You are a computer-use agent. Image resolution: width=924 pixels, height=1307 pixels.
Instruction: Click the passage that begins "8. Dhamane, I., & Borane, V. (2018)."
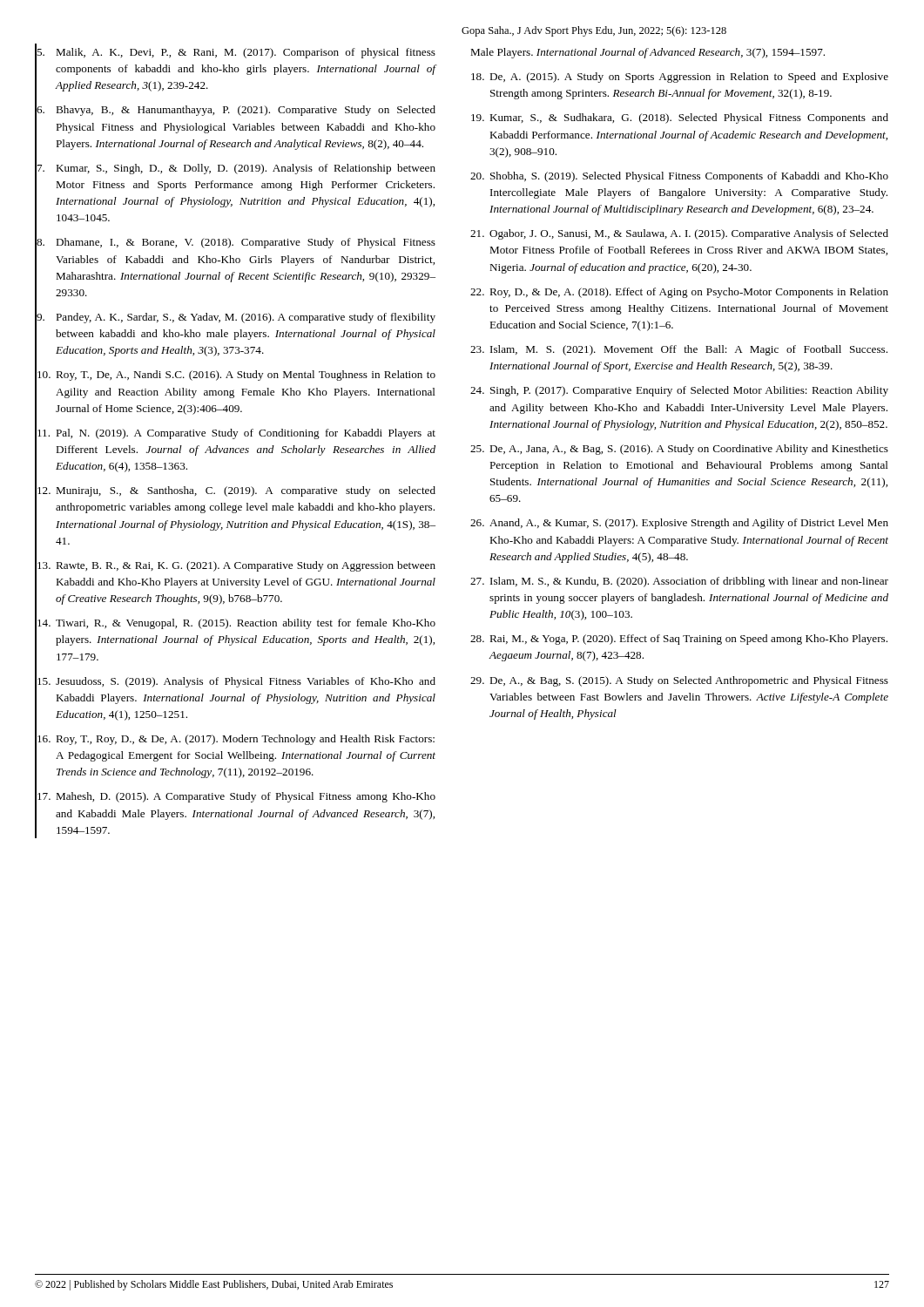[x=236, y=267]
